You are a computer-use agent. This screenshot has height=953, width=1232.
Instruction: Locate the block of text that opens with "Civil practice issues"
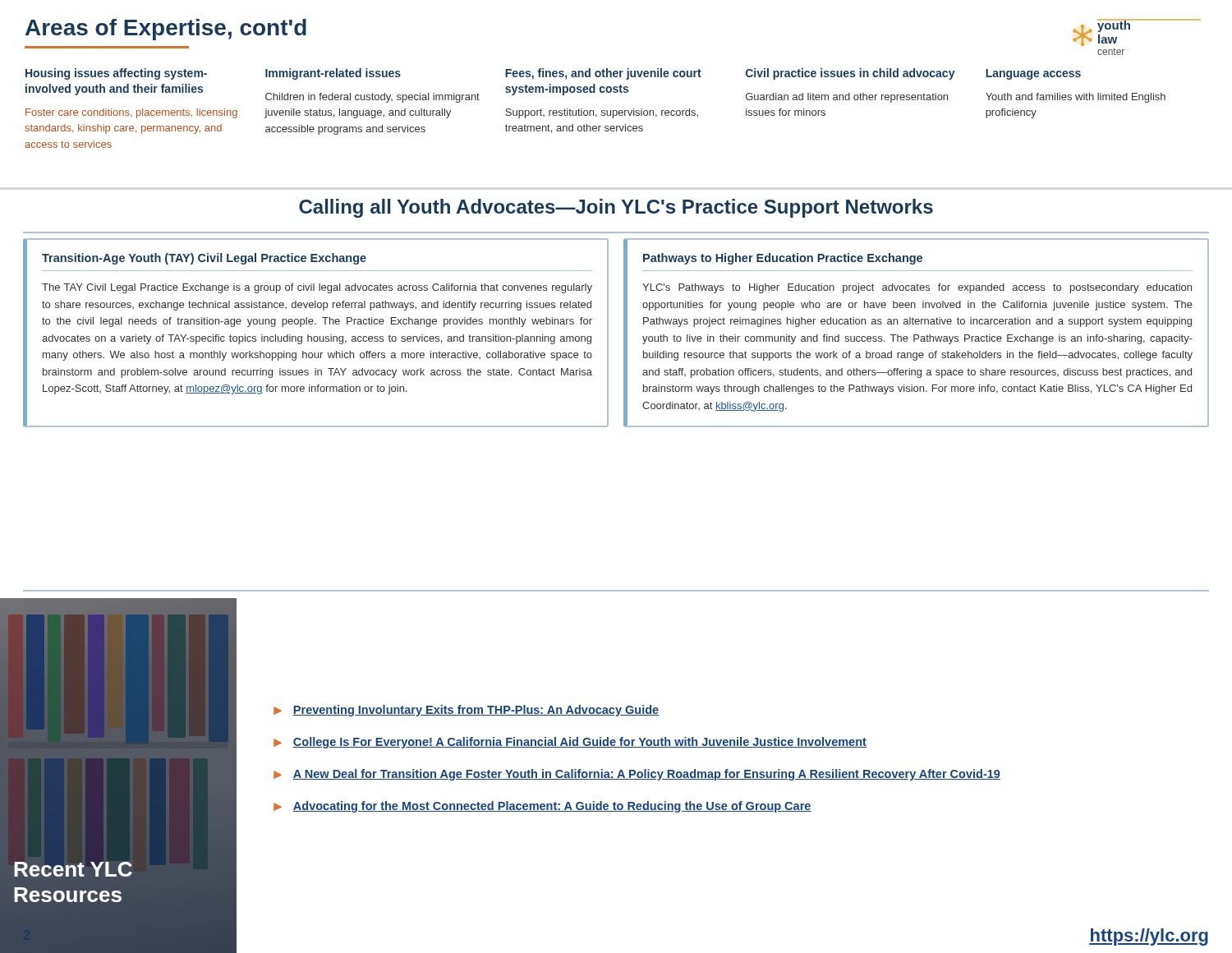[x=856, y=93]
